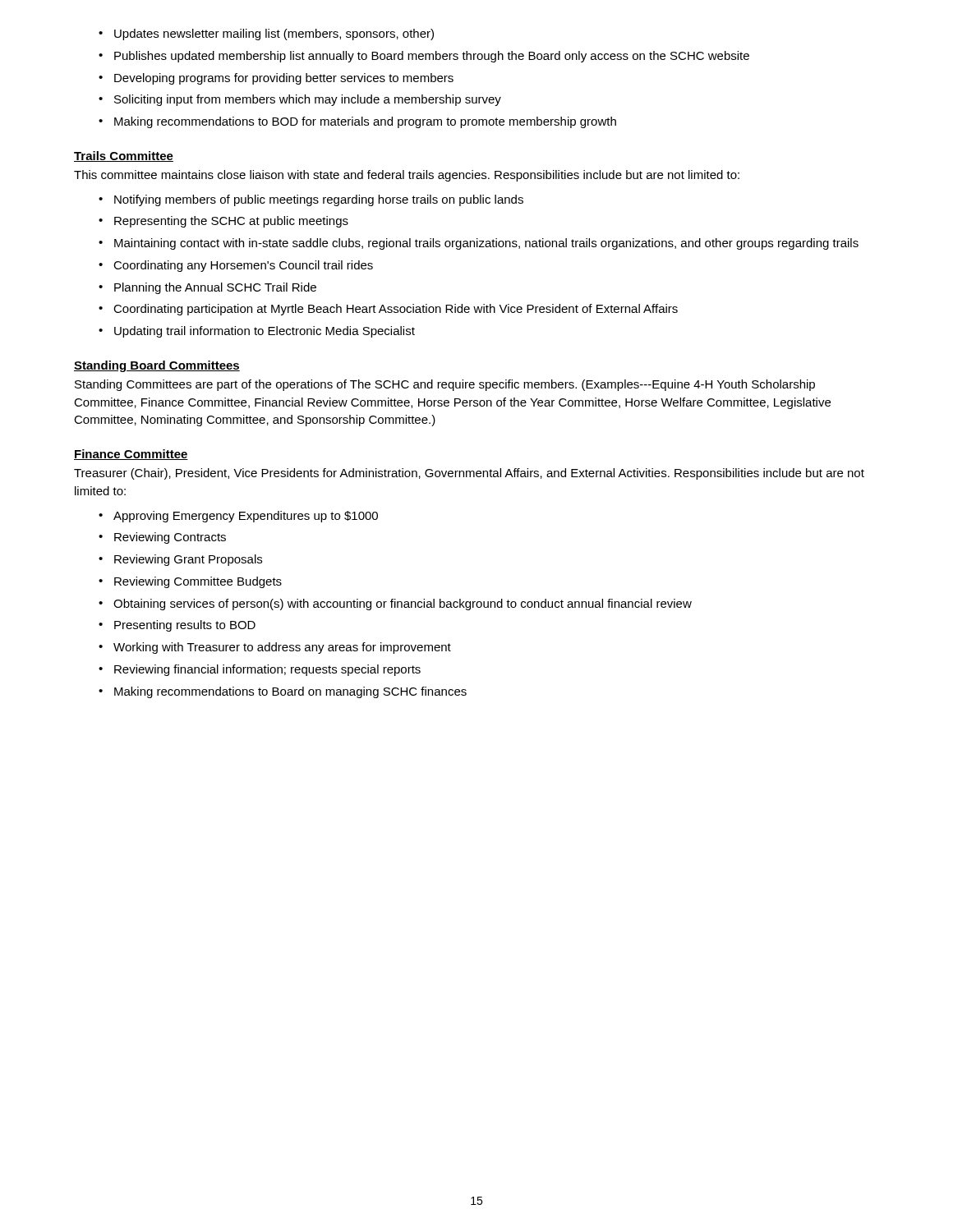Click on the element starting "Treasurer (Chair), President, Vice Presidents for"
The width and height of the screenshot is (953, 1232).
pos(469,482)
